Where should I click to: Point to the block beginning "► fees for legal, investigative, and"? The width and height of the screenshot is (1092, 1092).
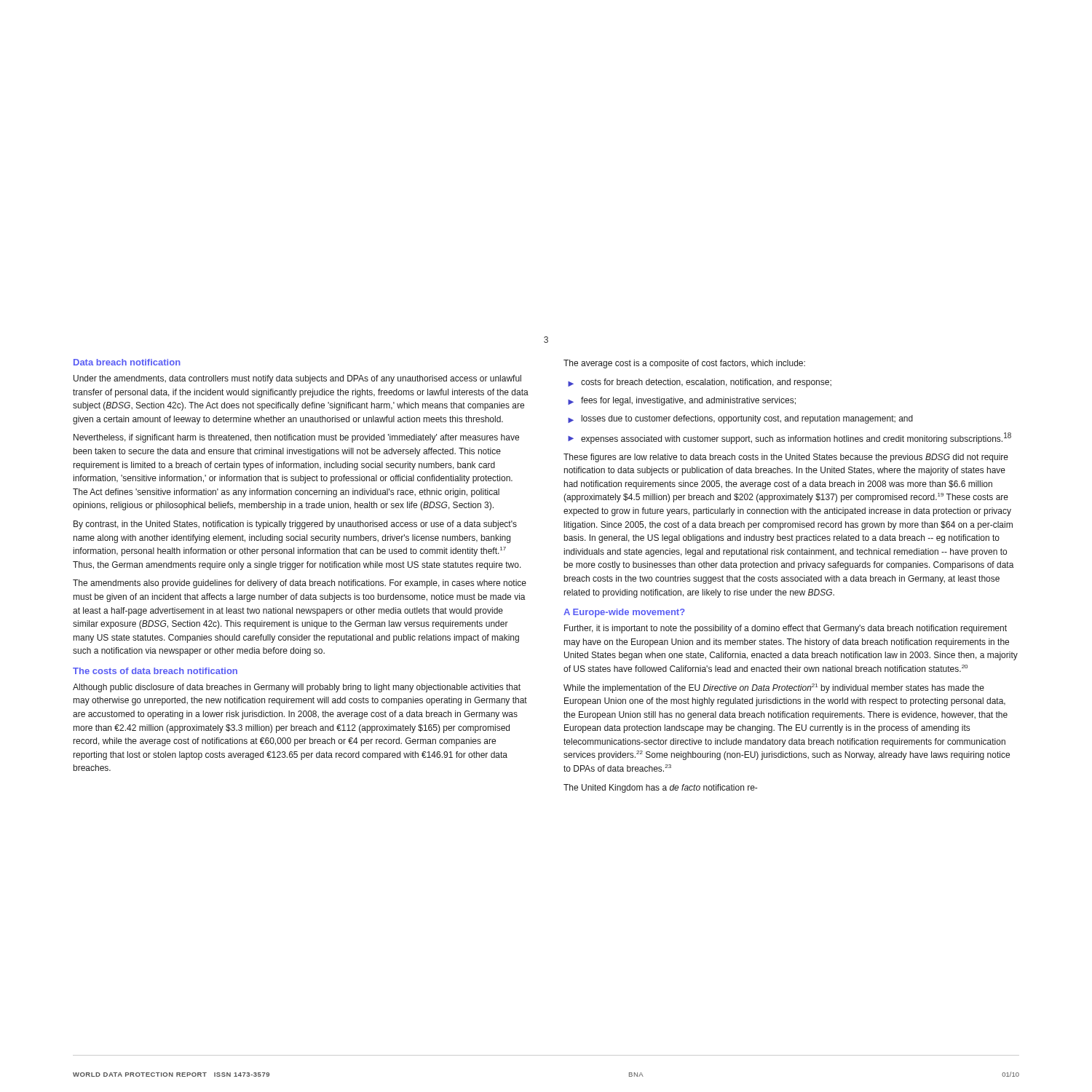(x=793, y=401)
